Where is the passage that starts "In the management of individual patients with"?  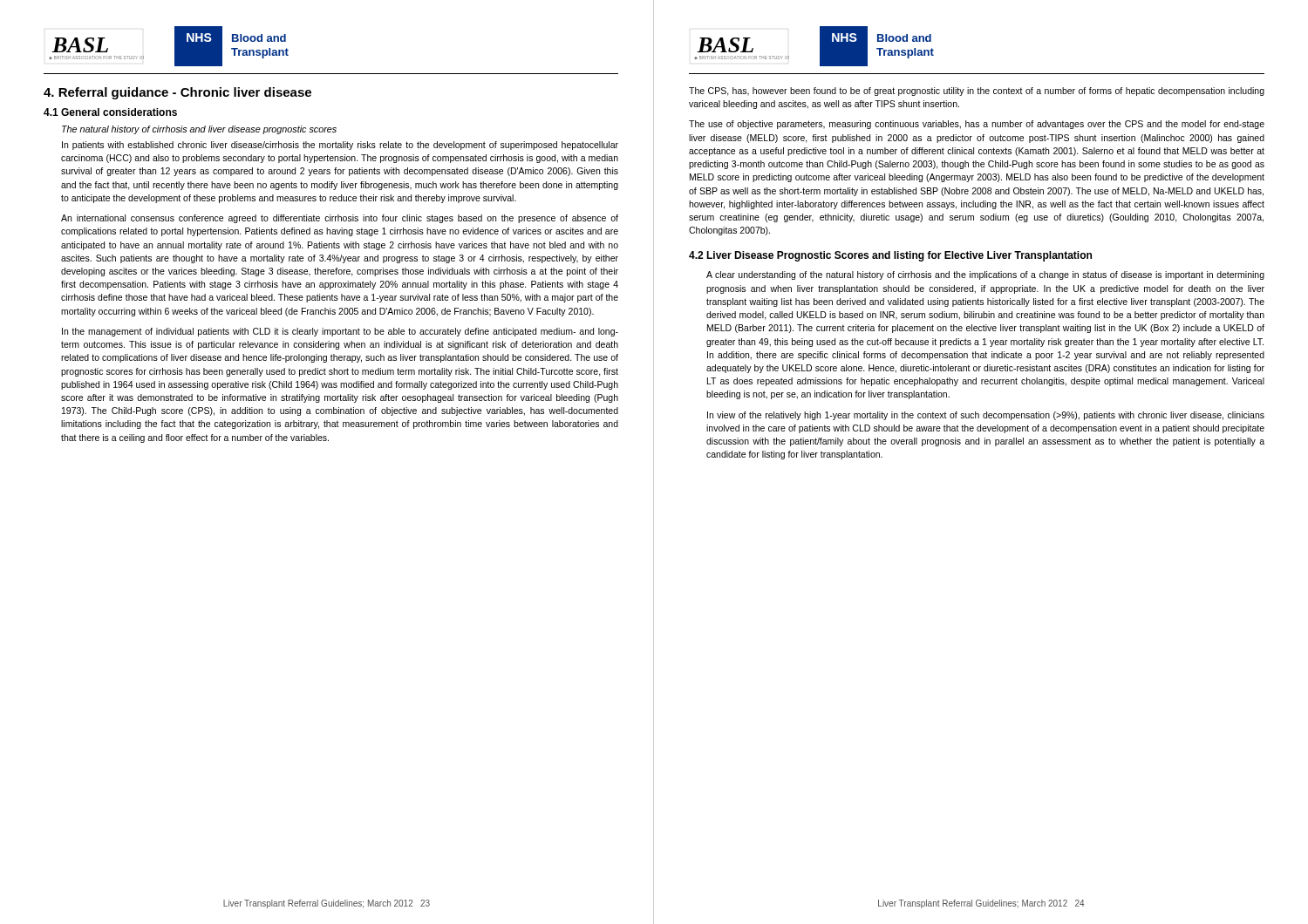pyautogui.click(x=340, y=384)
